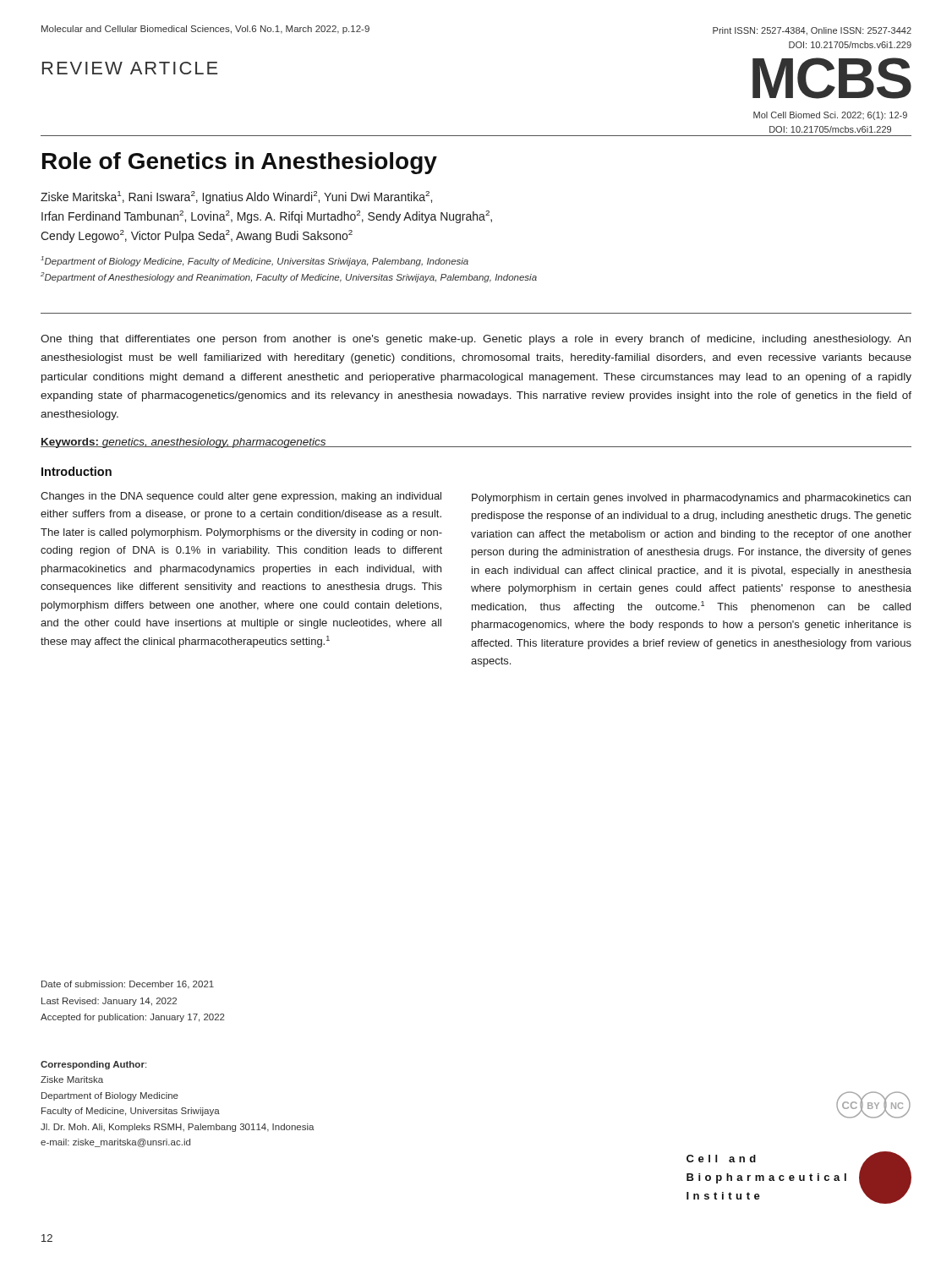Find the block on this page that starts "Ziske Maritska1, Rani Iswara2, Ignatius Aldo Winardi2,"

[267, 215]
